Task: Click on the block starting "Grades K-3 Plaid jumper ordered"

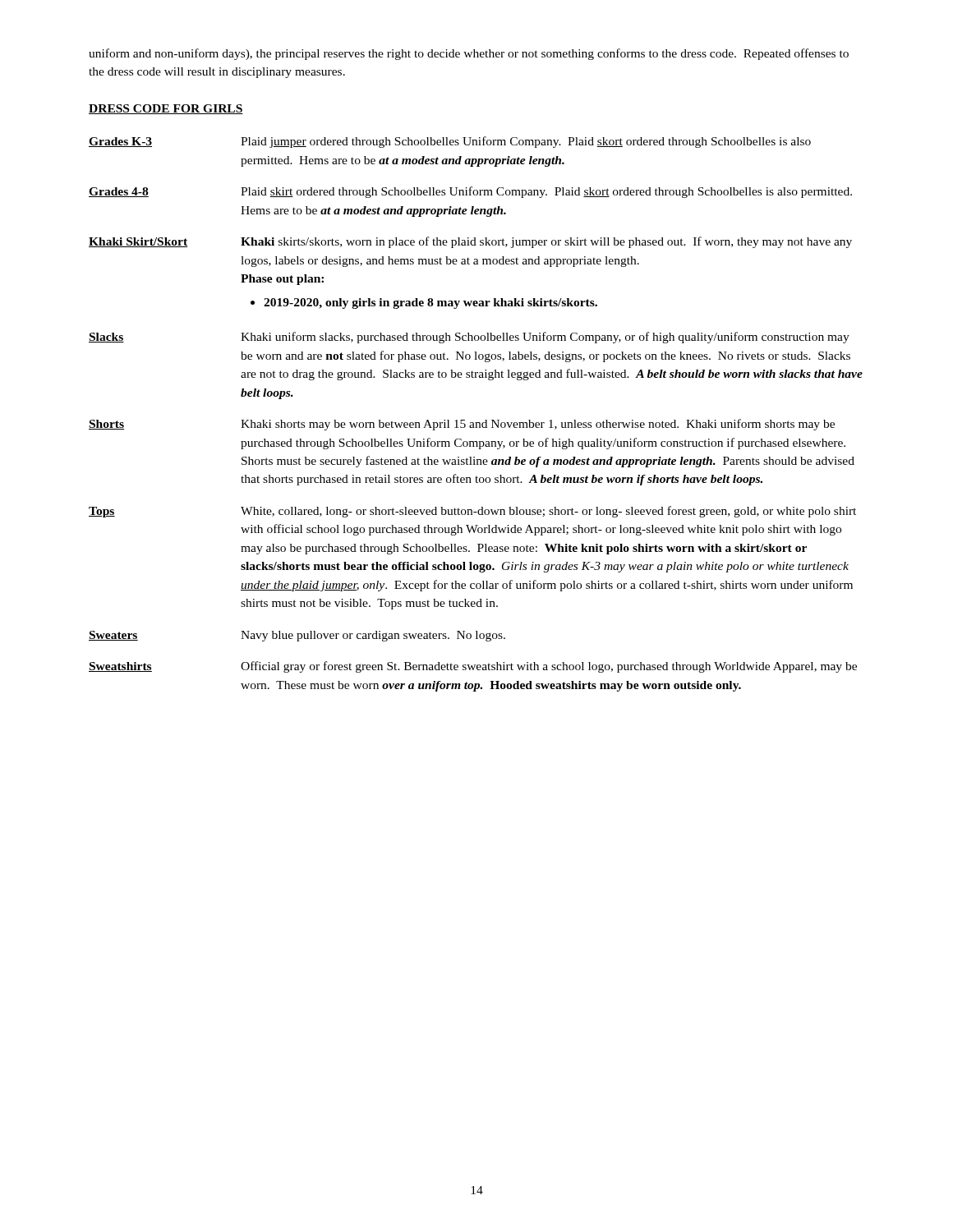Action: click(x=476, y=151)
